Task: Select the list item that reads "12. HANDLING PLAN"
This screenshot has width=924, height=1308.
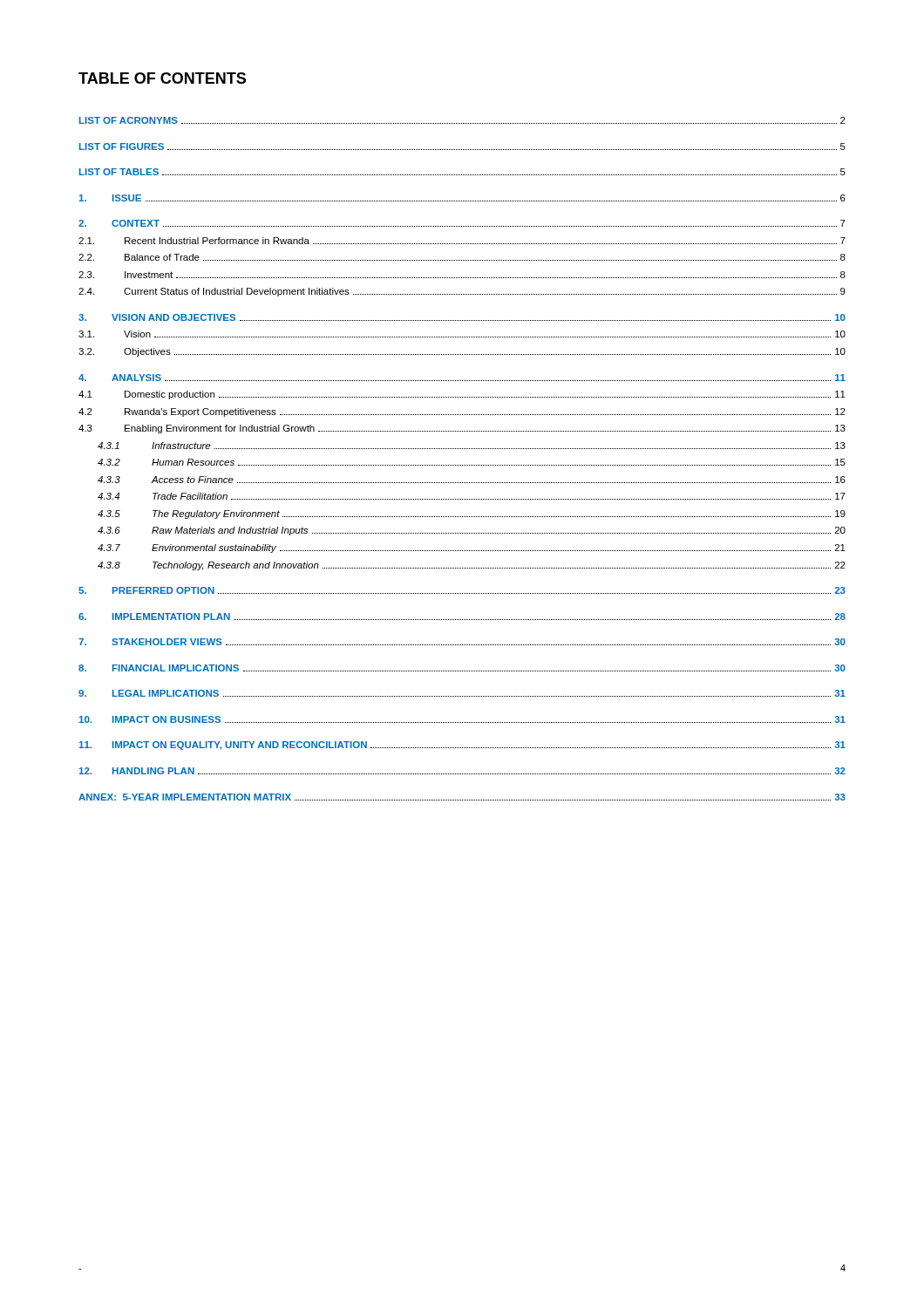Action: 462,771
